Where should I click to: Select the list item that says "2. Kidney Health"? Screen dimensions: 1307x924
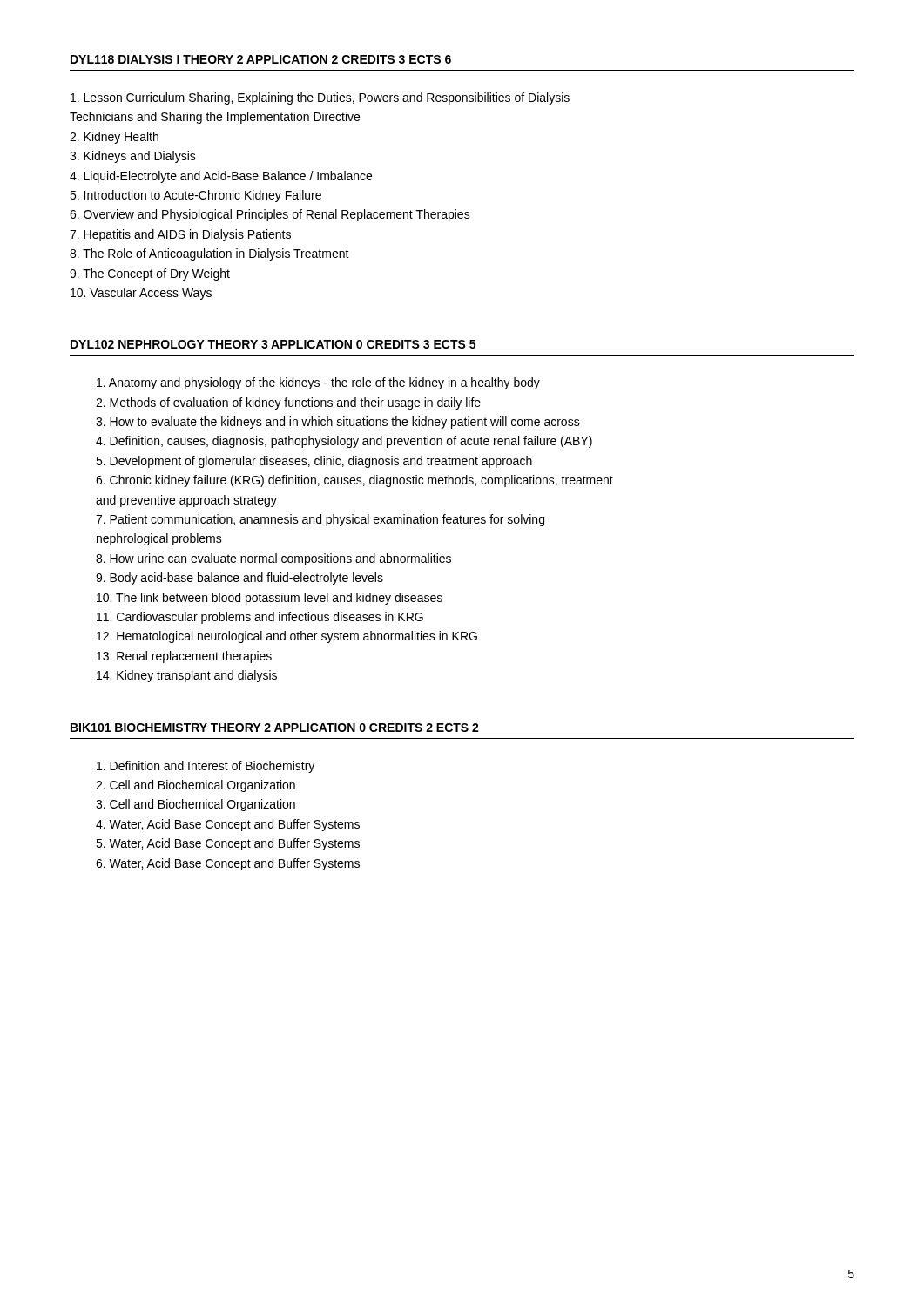[x=114, y=137]
